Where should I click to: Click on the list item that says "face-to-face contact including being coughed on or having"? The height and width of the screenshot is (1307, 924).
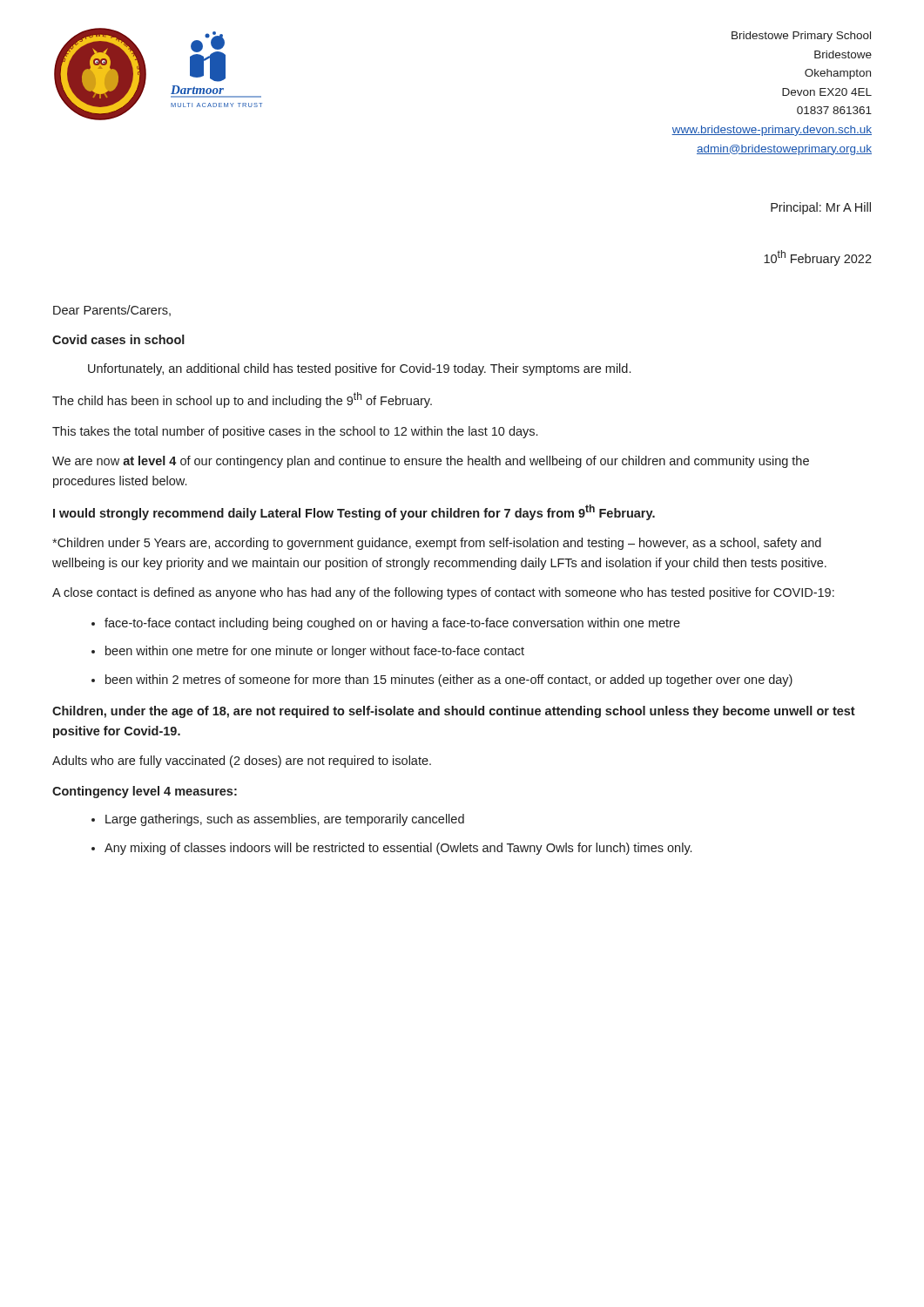(392, 623)
